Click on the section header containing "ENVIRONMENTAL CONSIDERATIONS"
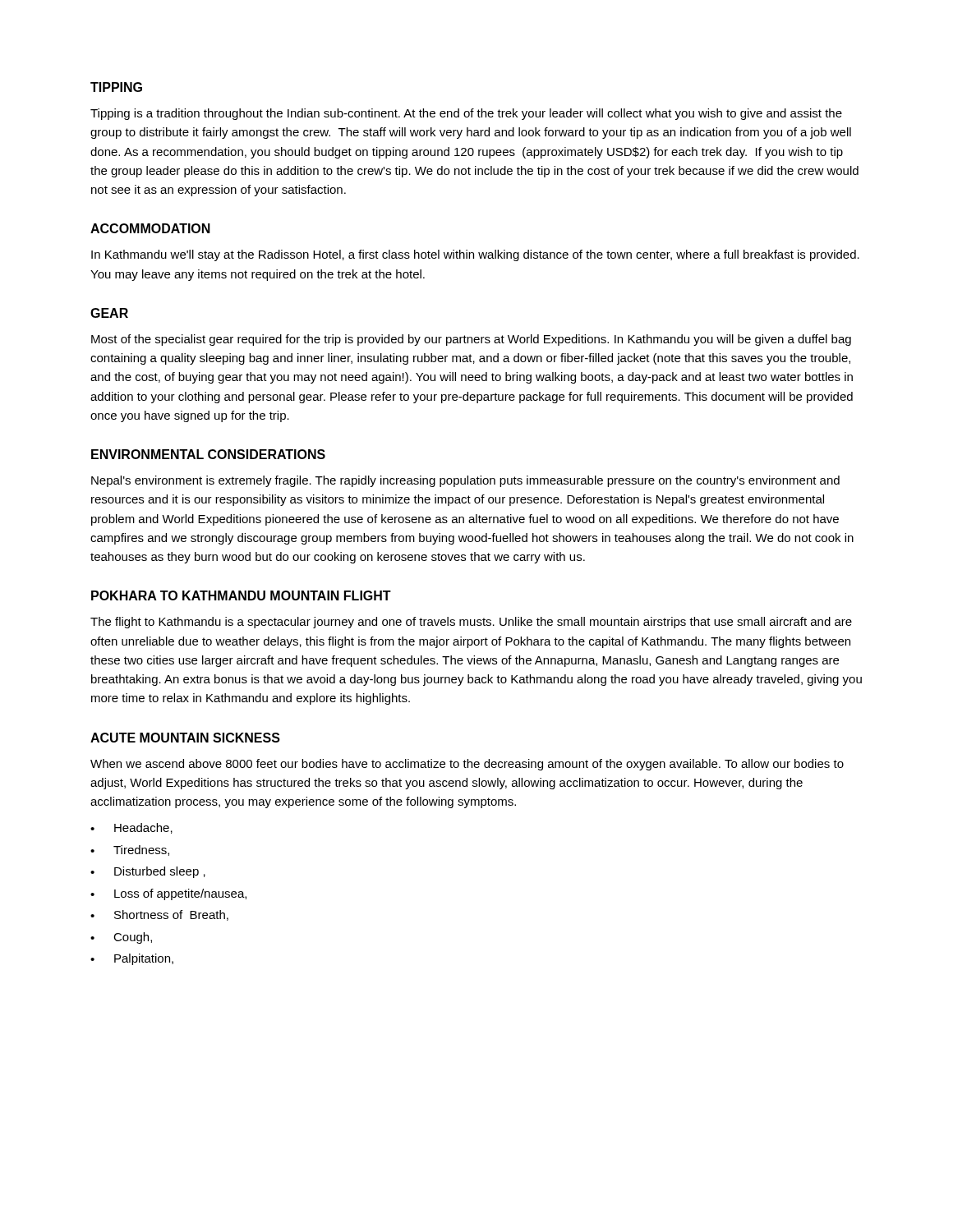Viewport: 953px width, 1232px height. [208, 455]
